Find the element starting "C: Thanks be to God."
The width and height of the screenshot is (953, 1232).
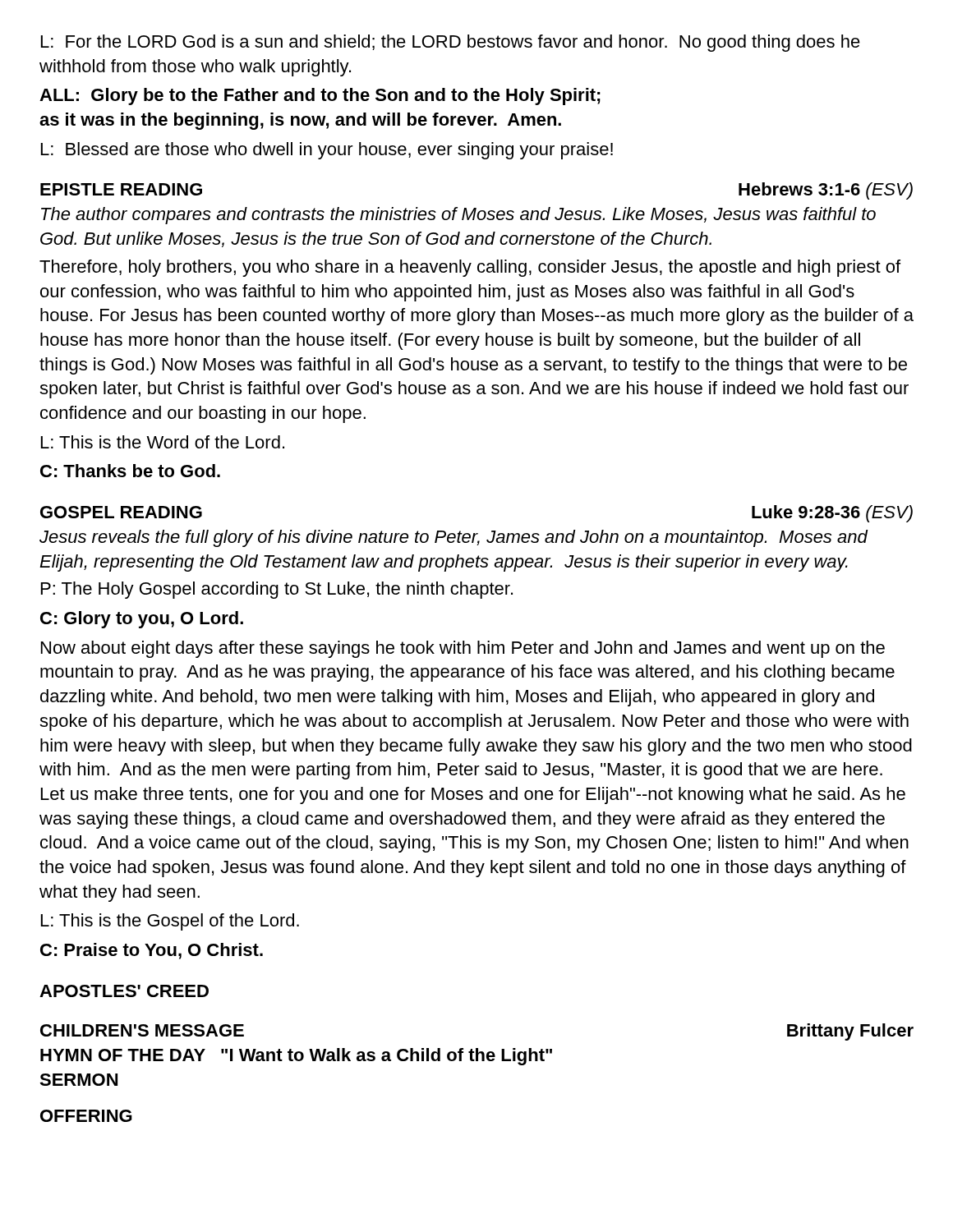click(x=130, y=471)
